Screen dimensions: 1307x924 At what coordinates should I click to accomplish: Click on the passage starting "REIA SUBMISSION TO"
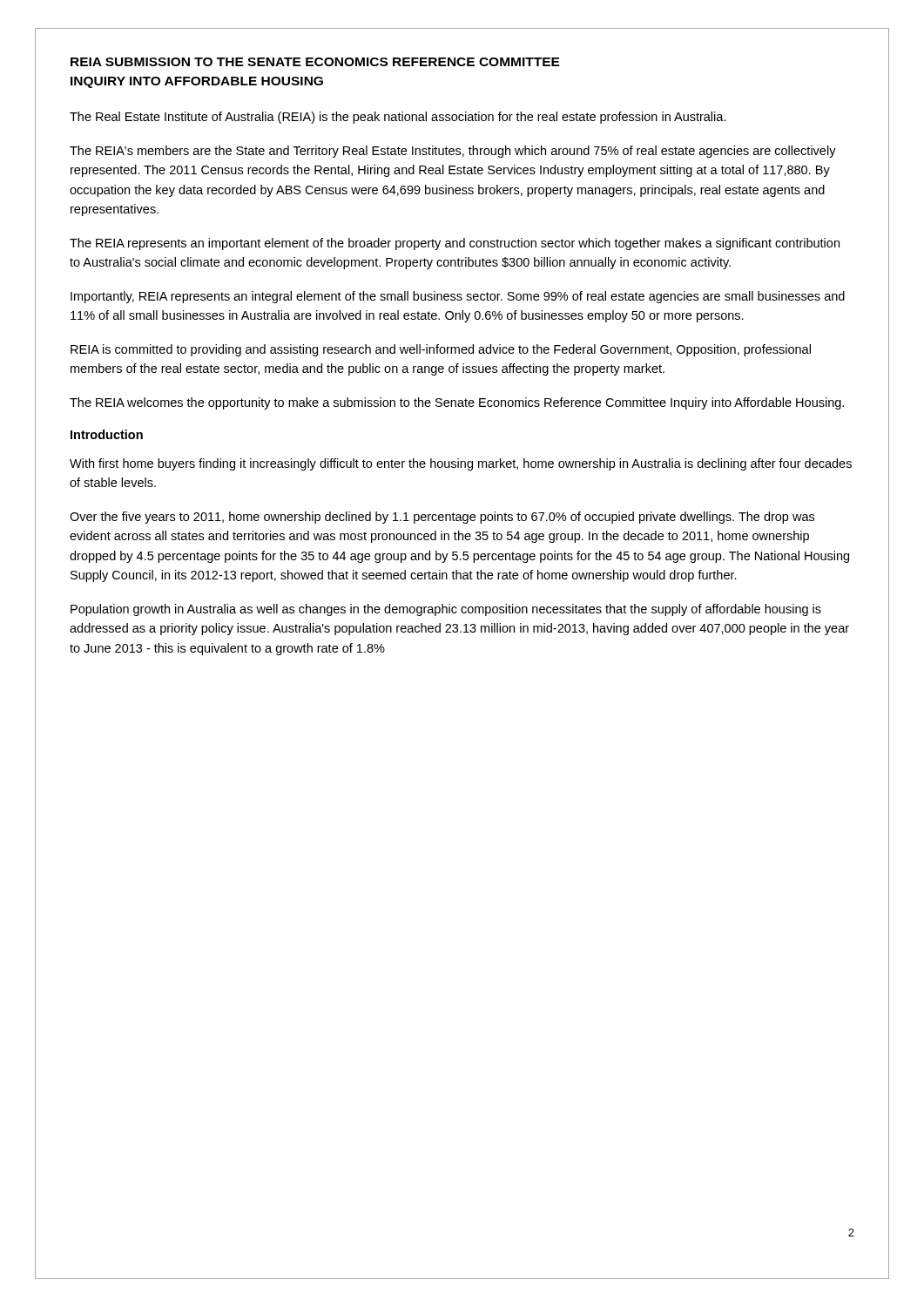[x=315, y=71]
